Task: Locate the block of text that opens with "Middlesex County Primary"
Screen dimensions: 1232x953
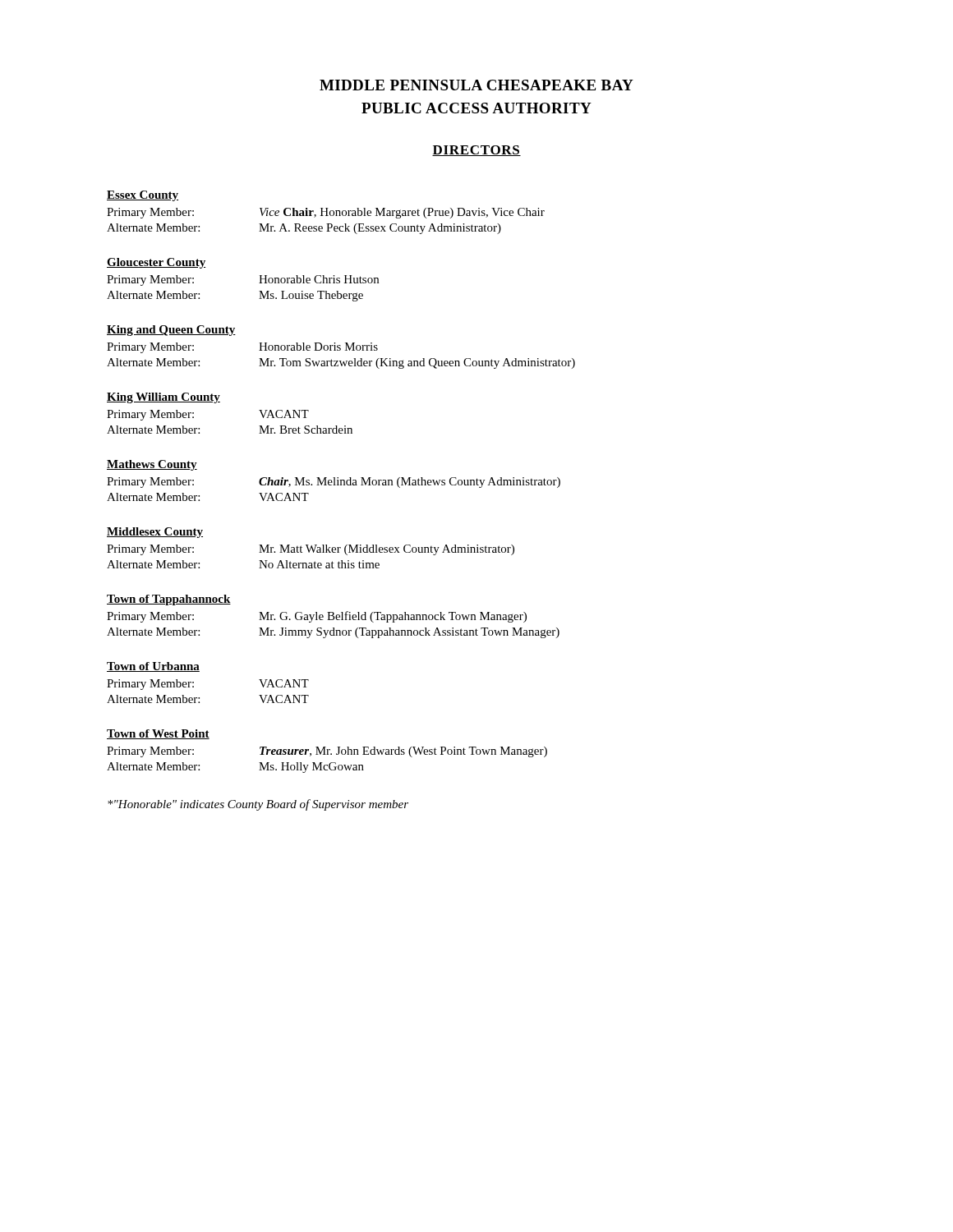Action: [x=476, y=549]
